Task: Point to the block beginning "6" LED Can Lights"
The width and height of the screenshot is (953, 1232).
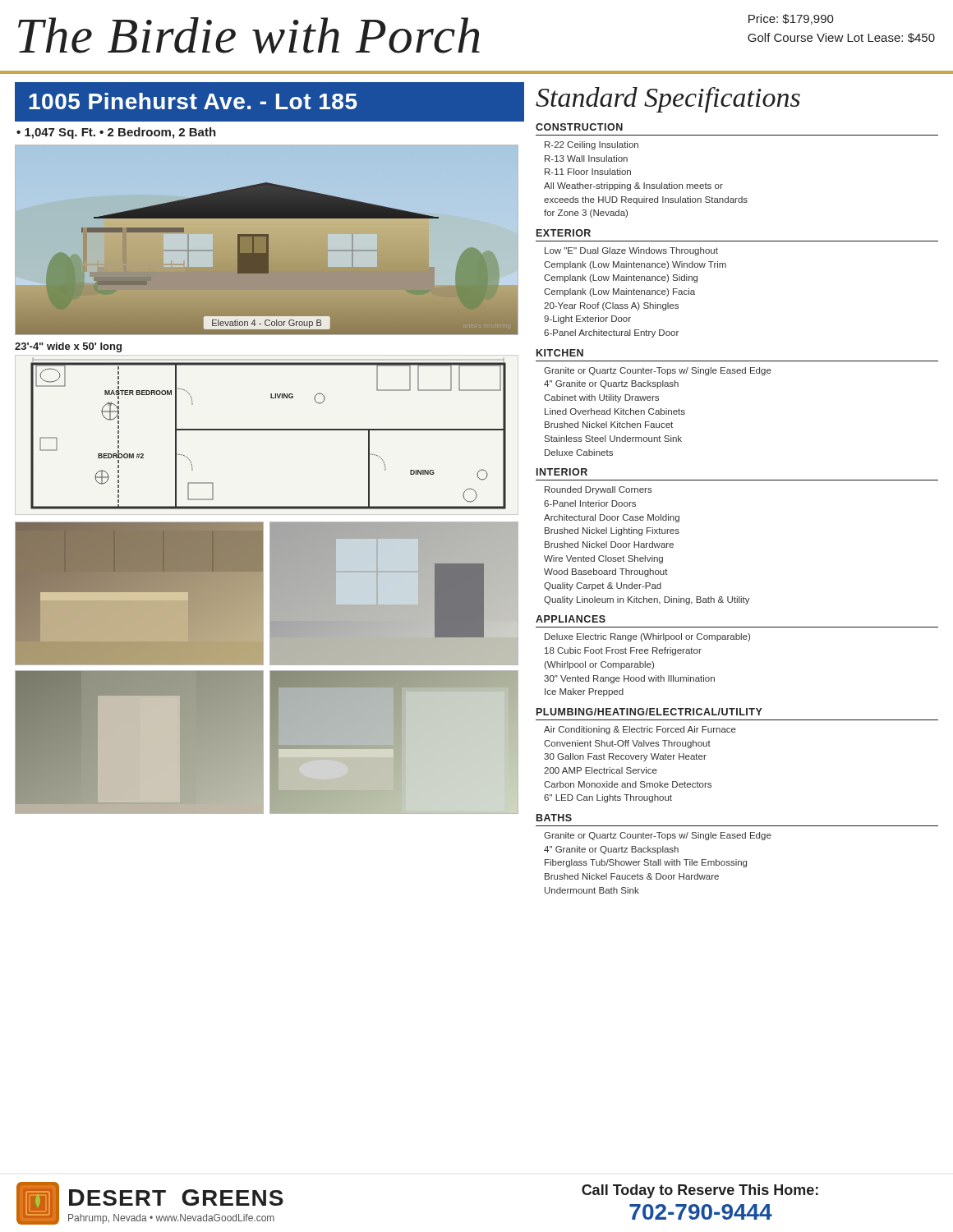Action: point(608,798)
